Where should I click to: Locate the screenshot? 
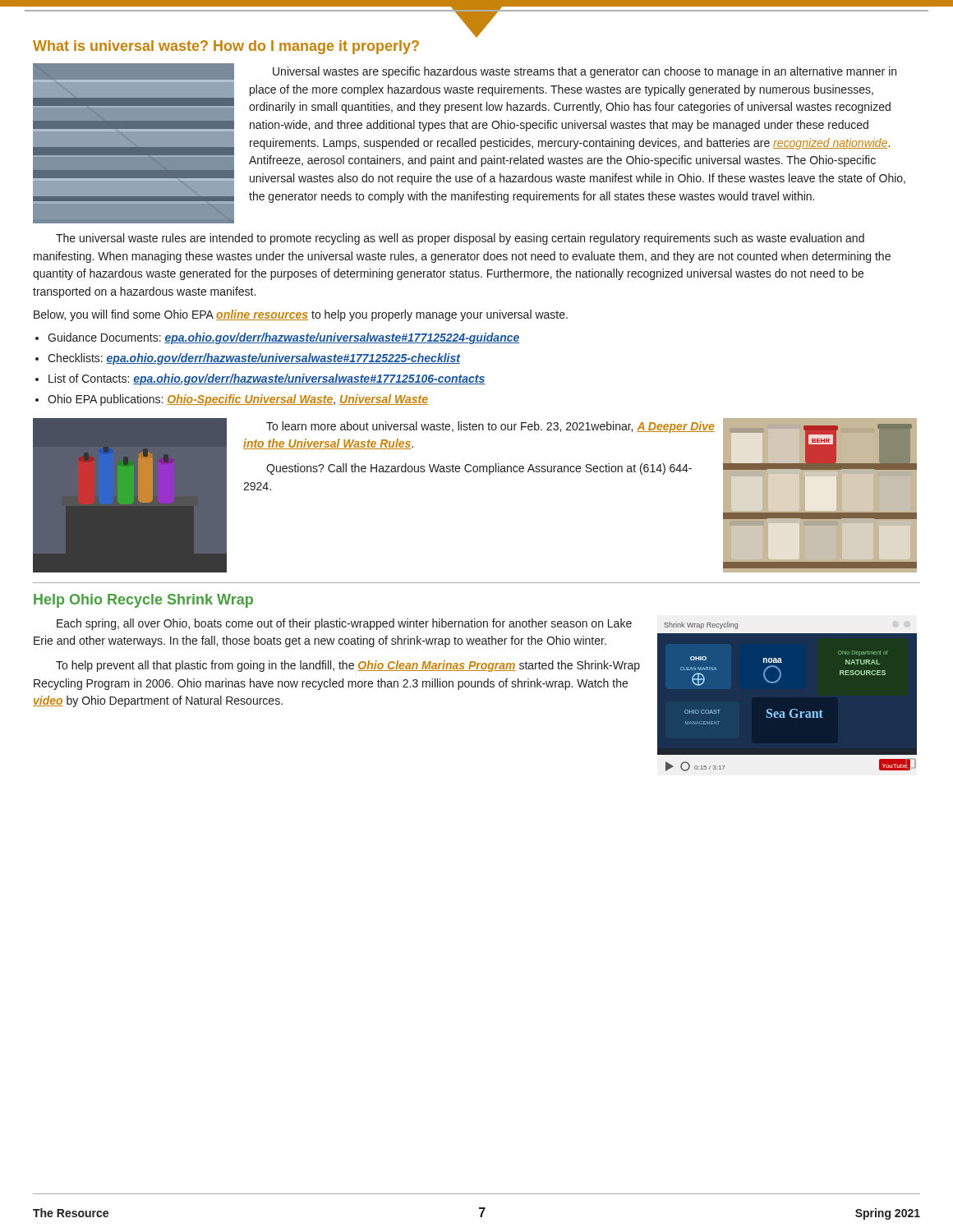click(x=789, y=695)
